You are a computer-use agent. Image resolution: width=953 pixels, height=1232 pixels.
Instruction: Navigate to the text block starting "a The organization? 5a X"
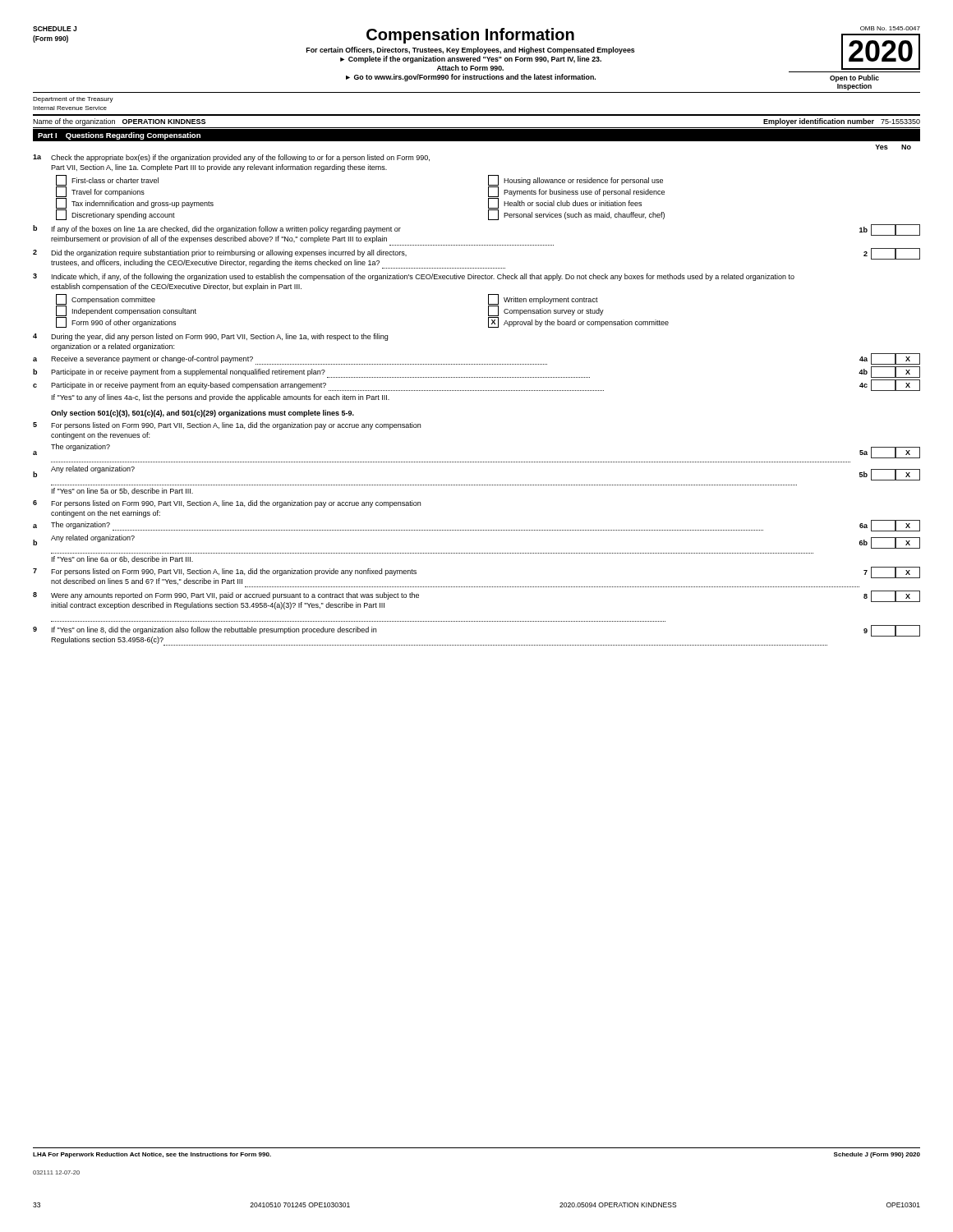pos(476,452)
